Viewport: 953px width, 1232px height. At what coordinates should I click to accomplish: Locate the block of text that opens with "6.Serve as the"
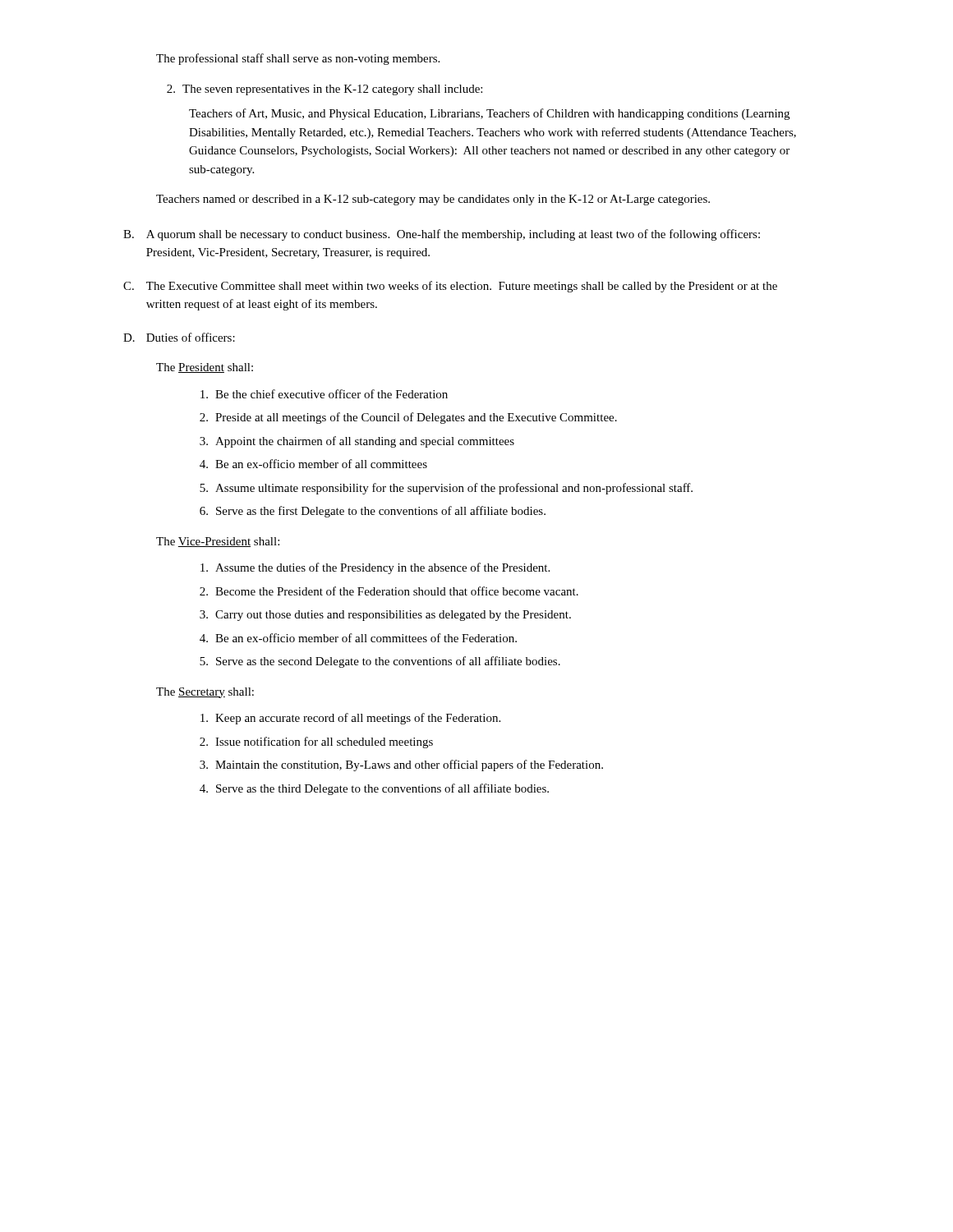[x=491, y=511]
